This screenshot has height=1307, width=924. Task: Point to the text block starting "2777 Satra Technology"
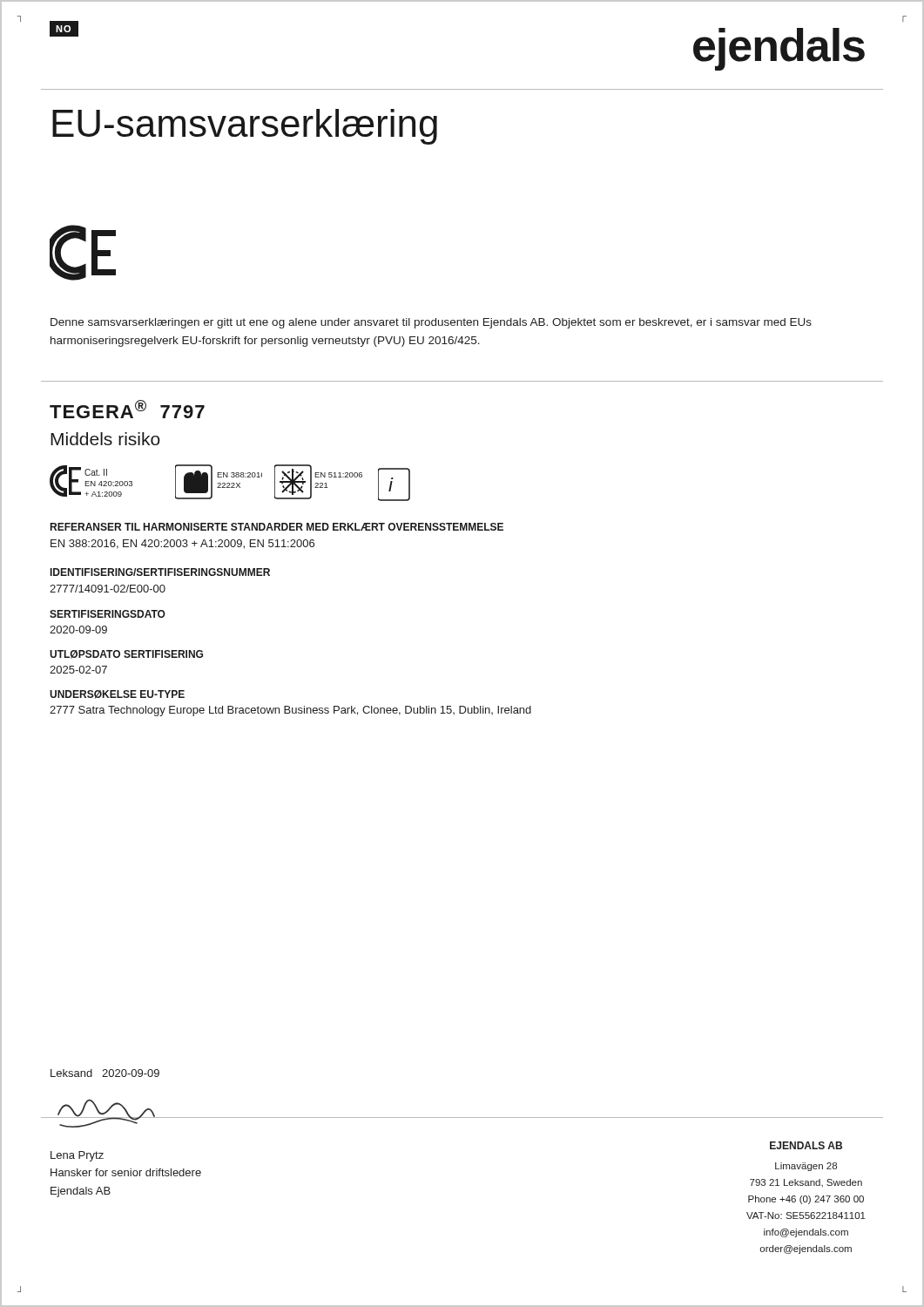(291, 710)
